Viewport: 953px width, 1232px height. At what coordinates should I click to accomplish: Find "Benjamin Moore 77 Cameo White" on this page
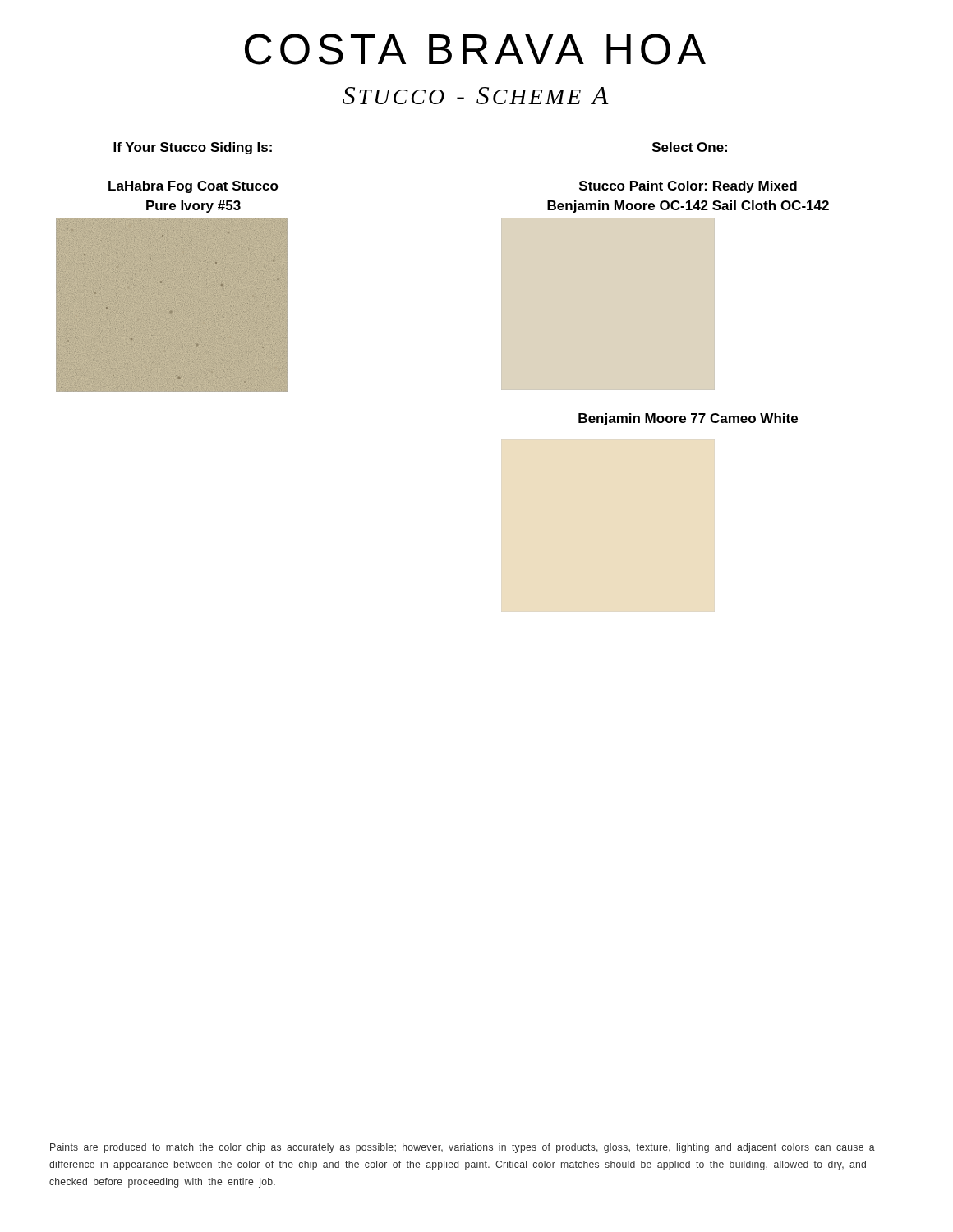pyautogui.click(x=688, y=418)
